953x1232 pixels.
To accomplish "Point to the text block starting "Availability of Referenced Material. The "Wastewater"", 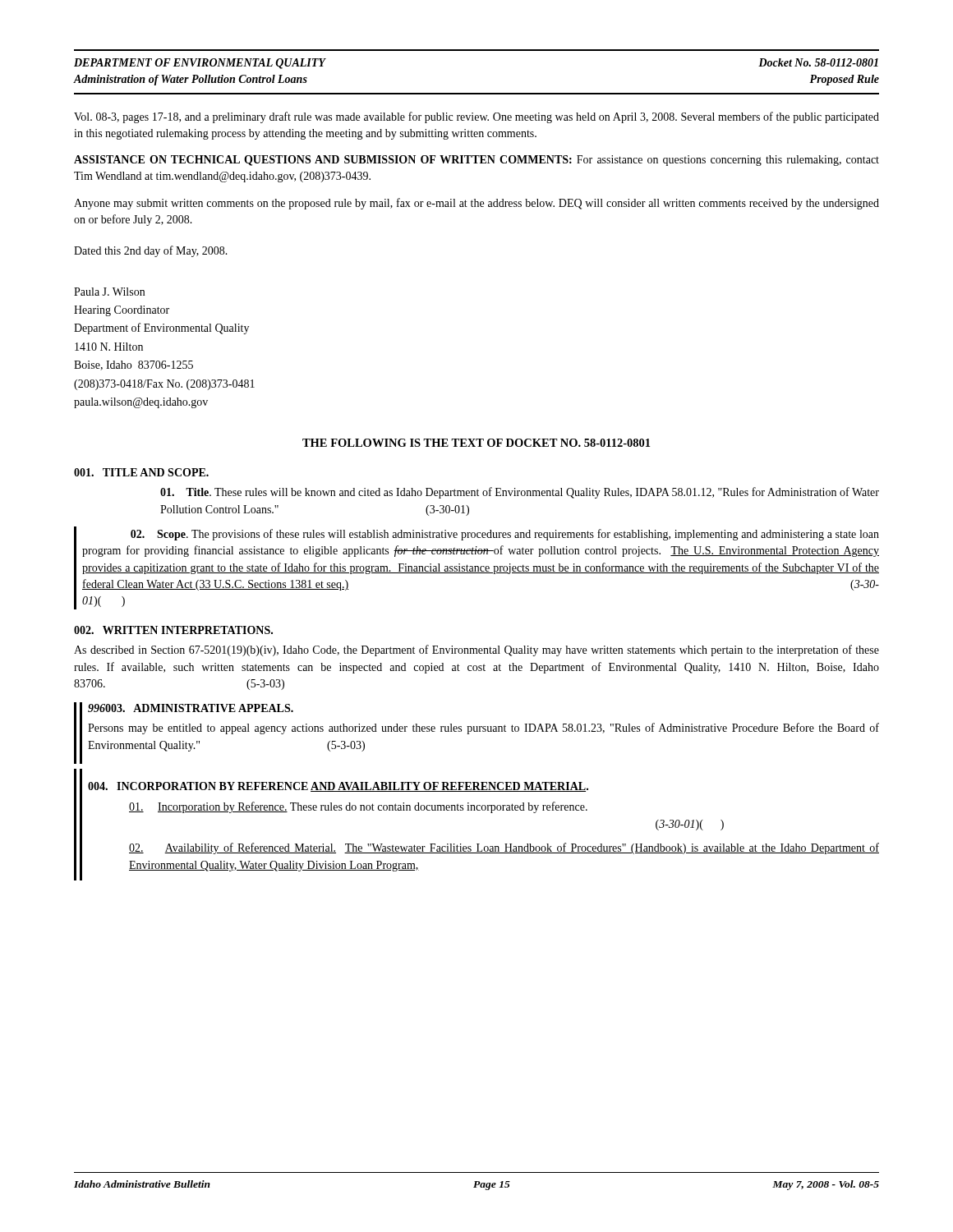I will 483,857.
